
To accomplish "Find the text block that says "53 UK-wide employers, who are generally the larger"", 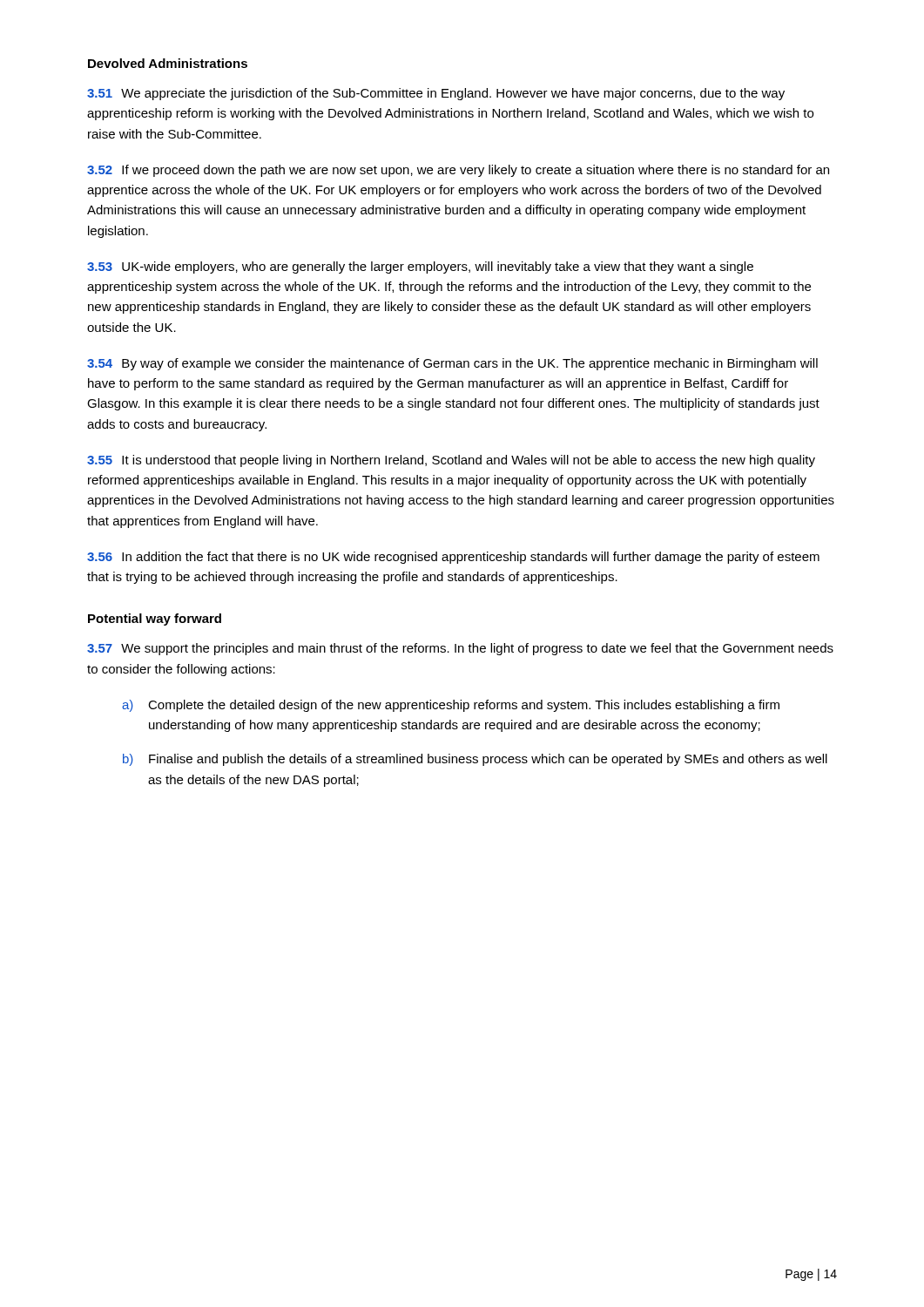I will pyautogui.click(x=449, y=296).
